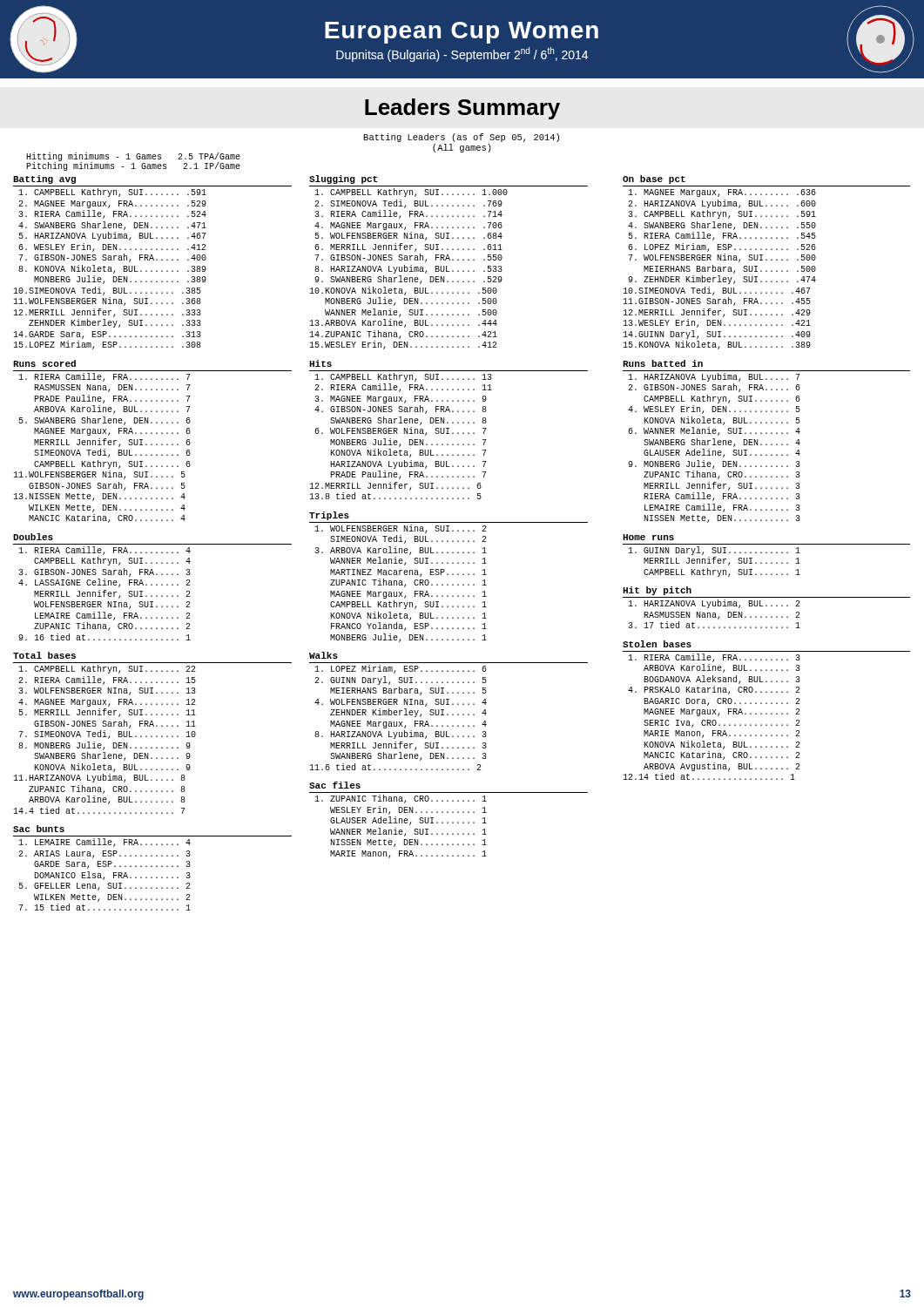Image resolution: width=924 pixels, height=1307 pixels.
Task: Select the table that reads "Walks 1. LOPEZ Miriam,"
Action: pyautogui.click(x=449, y=712)
